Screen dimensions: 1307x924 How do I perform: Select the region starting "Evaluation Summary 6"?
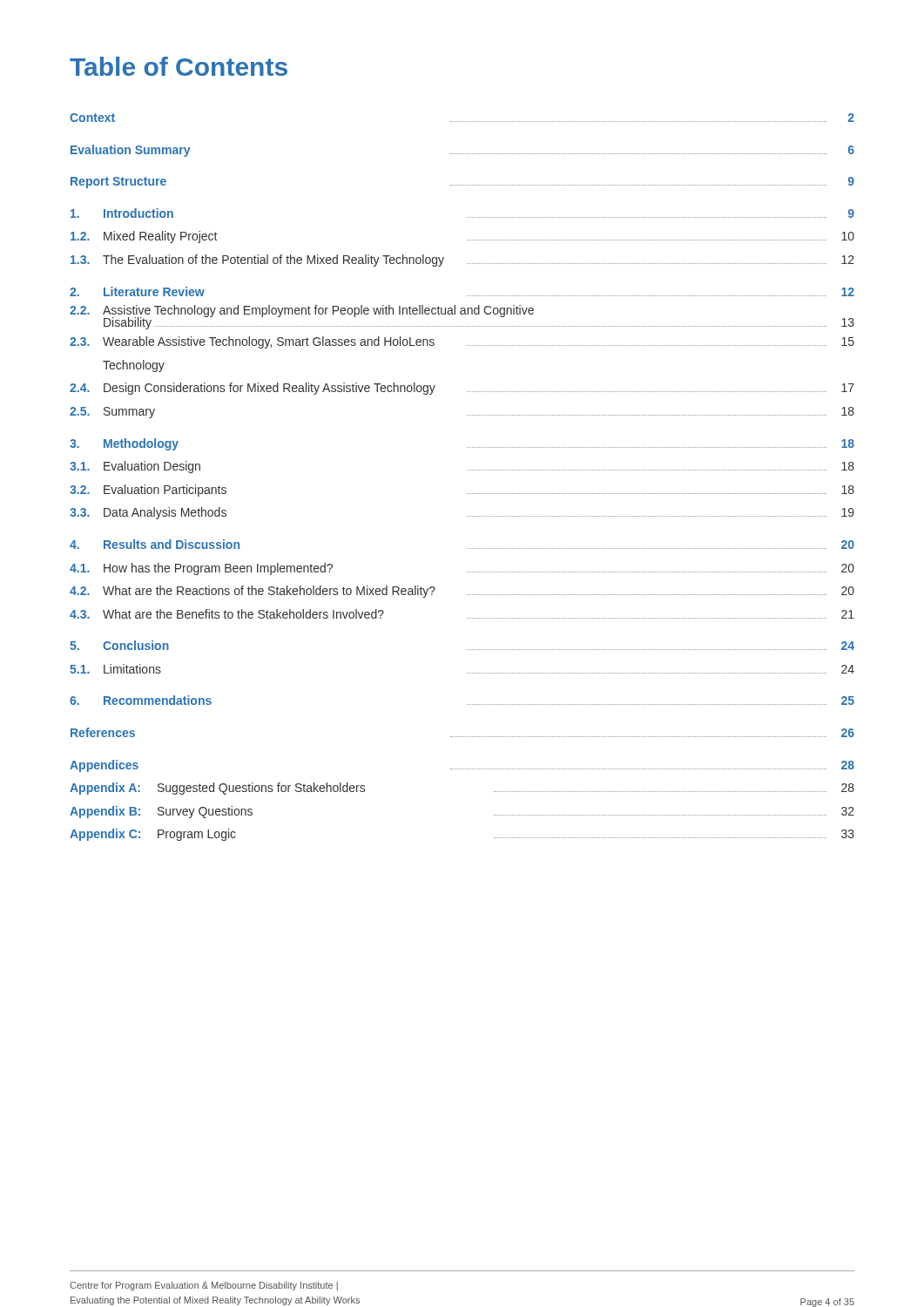(x=462, y=150)
